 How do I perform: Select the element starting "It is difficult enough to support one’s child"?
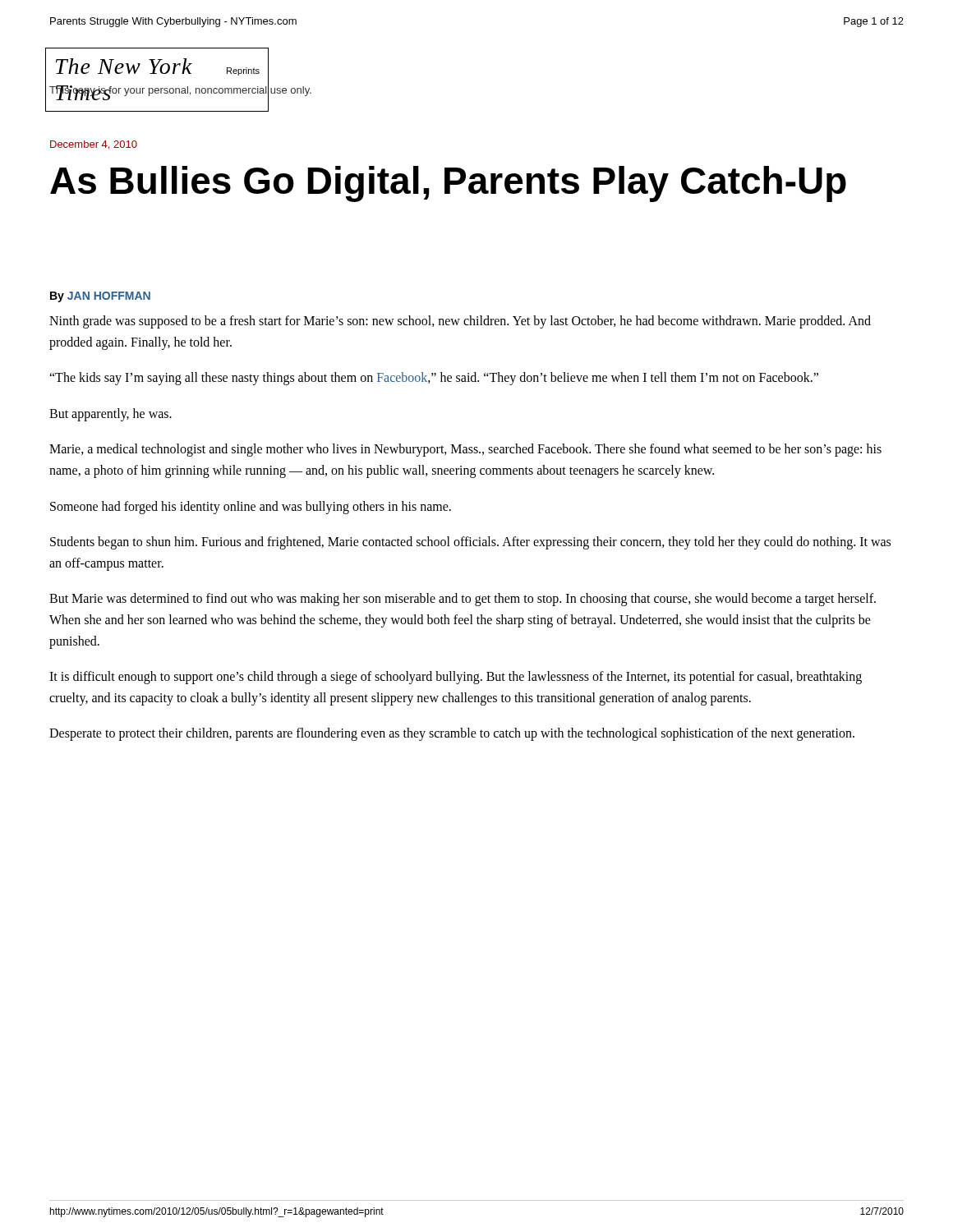coord(476,687)
